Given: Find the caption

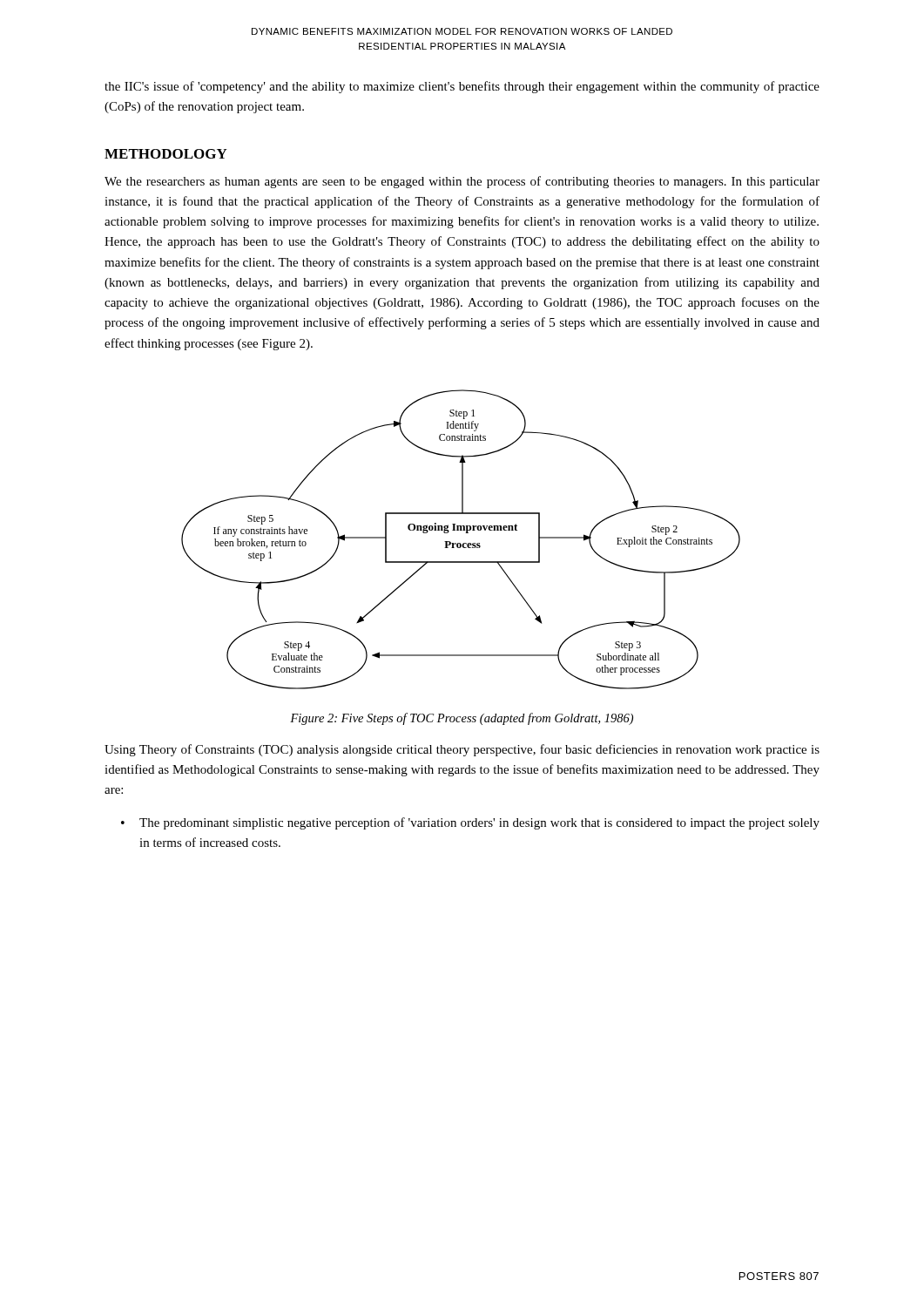Looking at the screenshot, I should click(x=462, y=718).
